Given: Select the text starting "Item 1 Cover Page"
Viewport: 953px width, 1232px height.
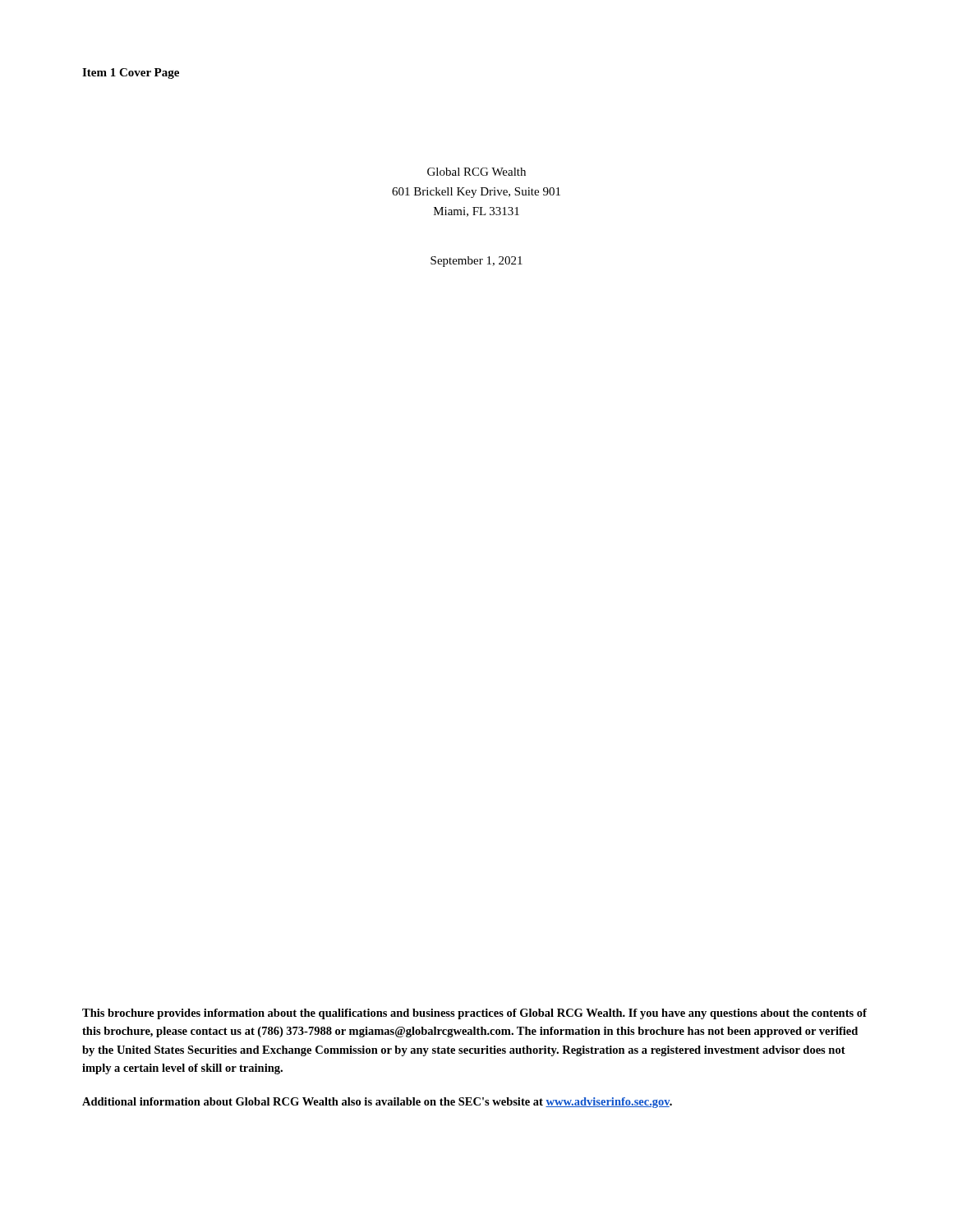Looking at the screenshot, I should pyautogui.click(x=131, y=72).
